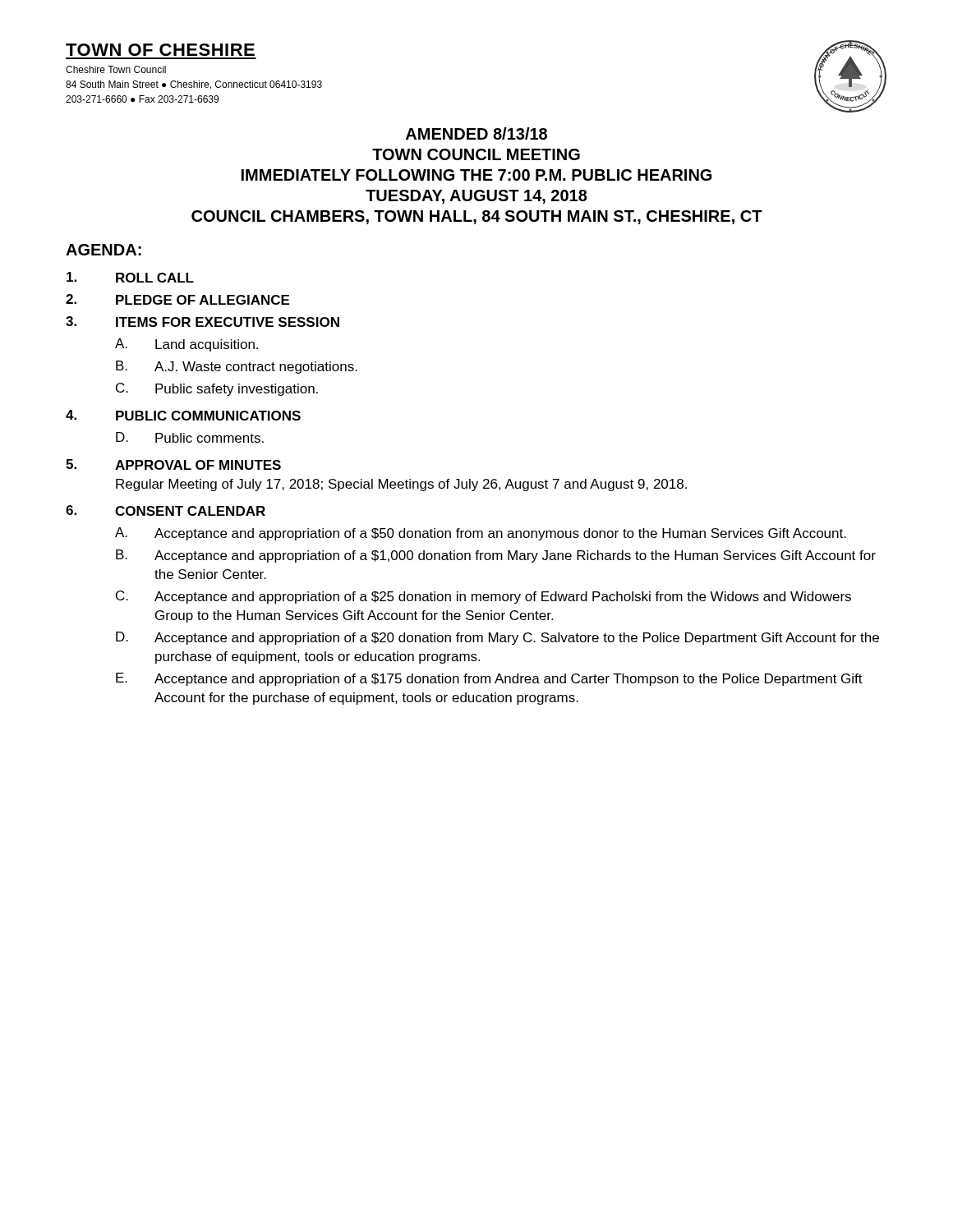Image resolution: width=953 pixels, height=1232 pixels.
Task: Find "D. Public comments." on this page
Action: point(190,437)
